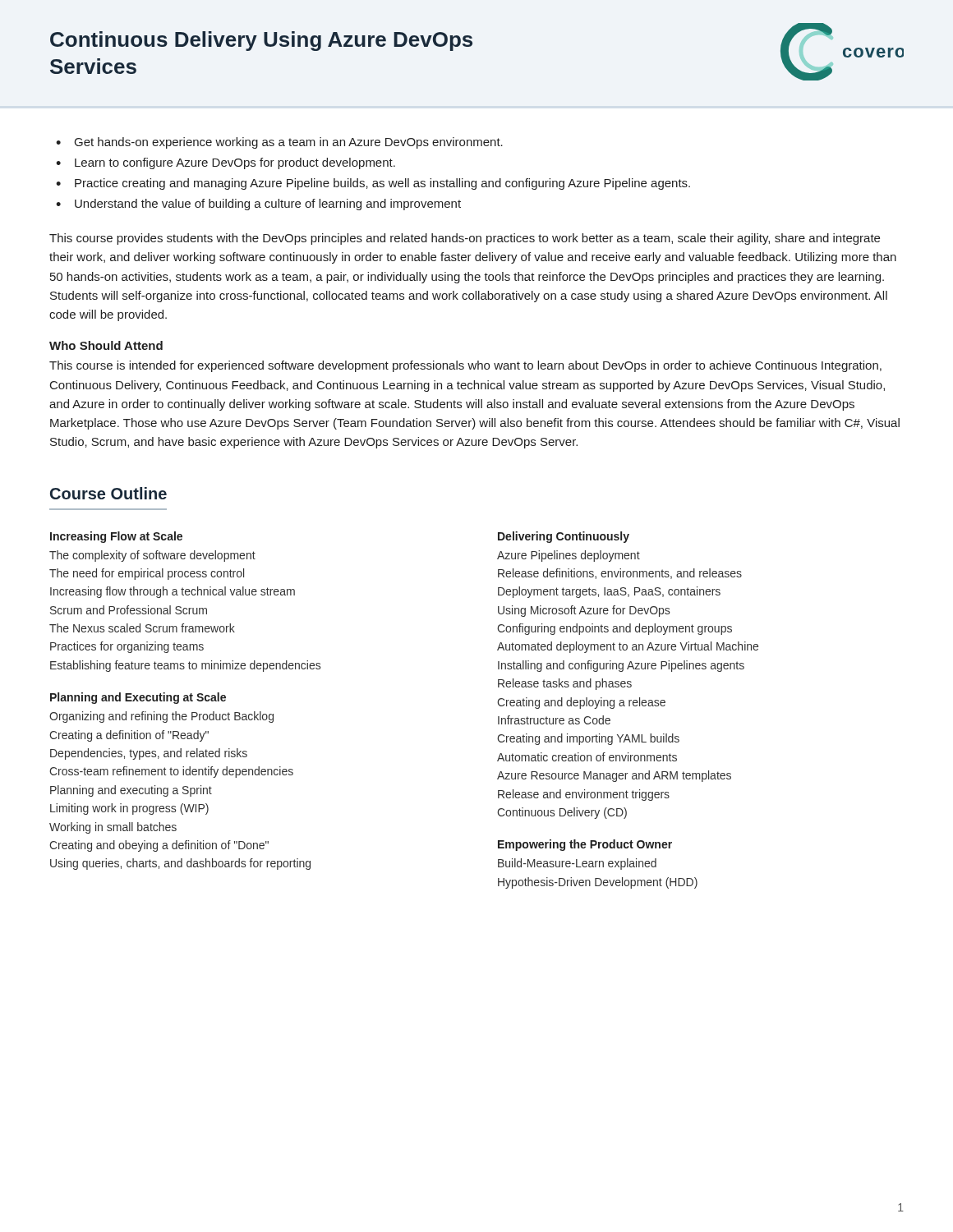Locate the block of text that opens with "Using queries, charts,"
Screen dimensions: 1232x953
click(x=180, y=864)
